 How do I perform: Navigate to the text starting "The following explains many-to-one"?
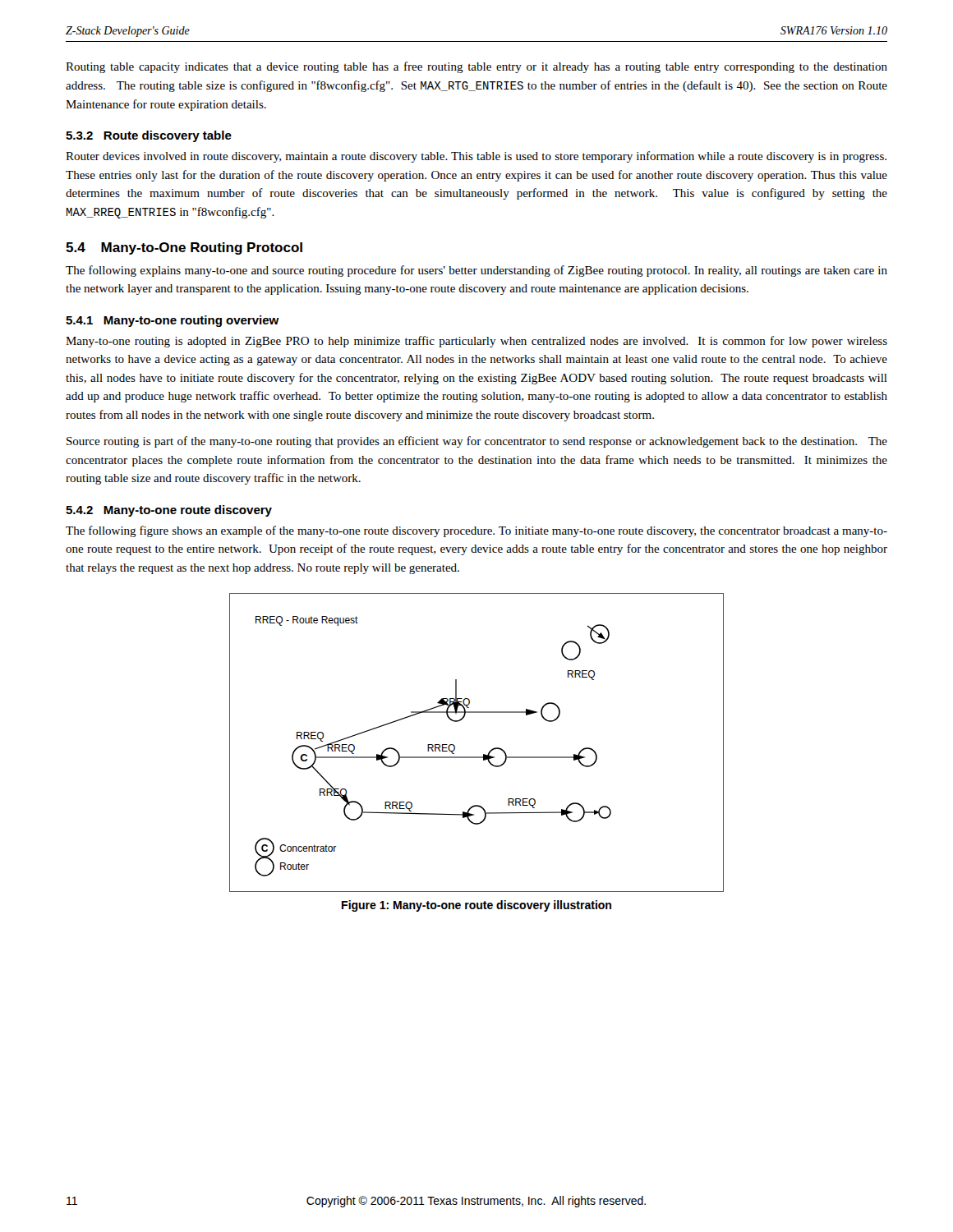[x=476, y=279]
